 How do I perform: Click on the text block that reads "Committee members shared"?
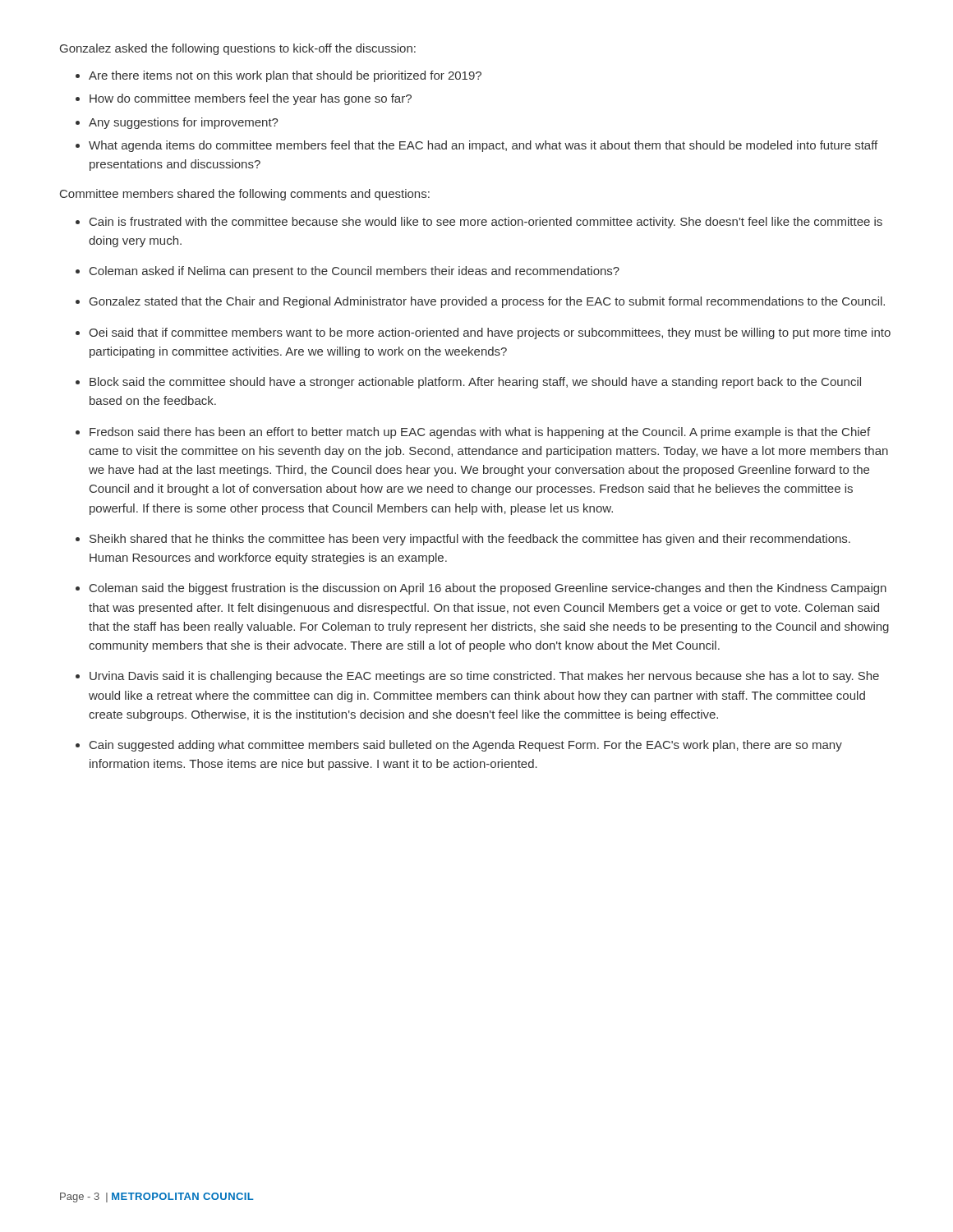(245, 193)
